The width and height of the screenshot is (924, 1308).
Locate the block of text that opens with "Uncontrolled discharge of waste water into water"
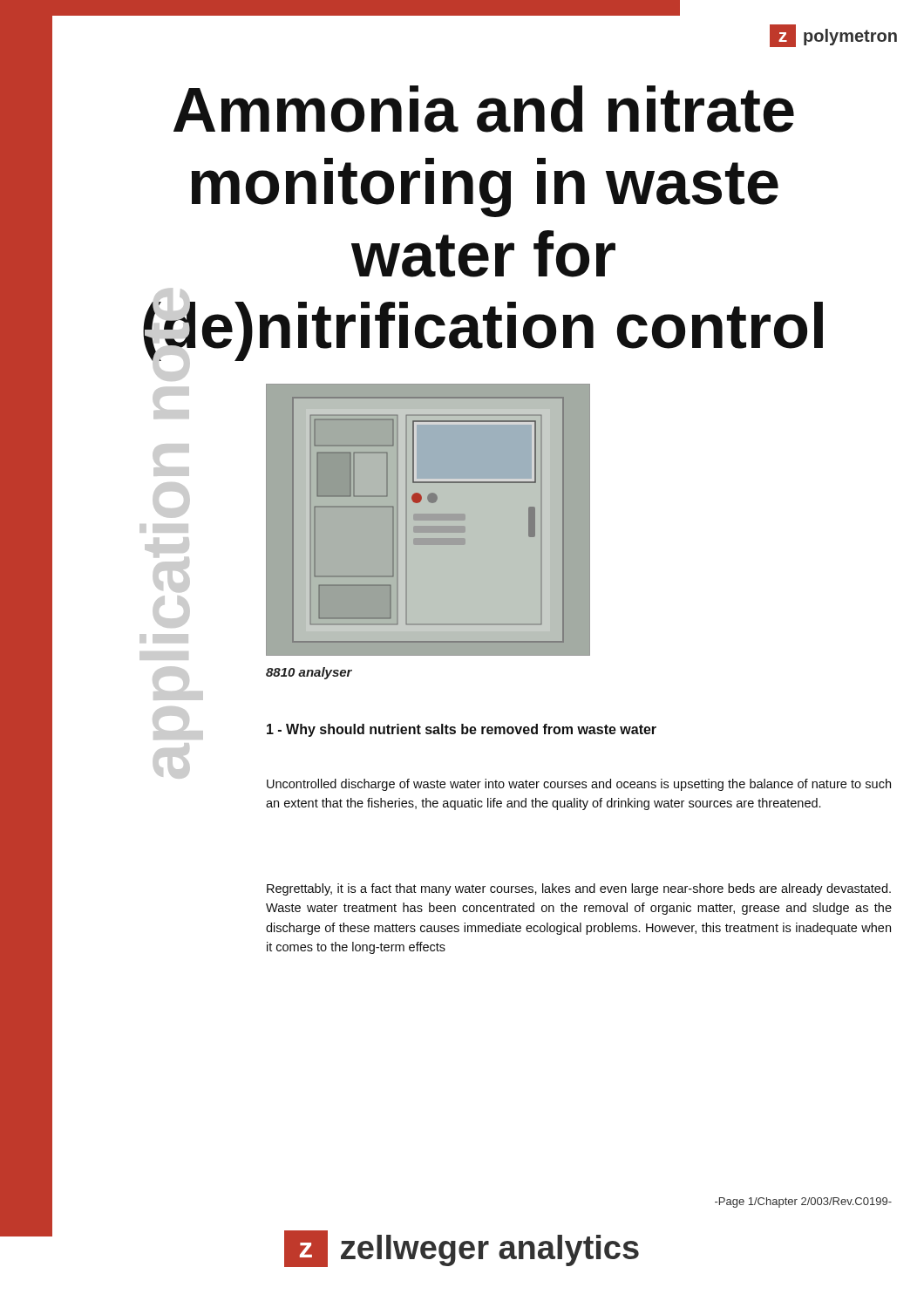pyautogui.click(x=579, y=794)
